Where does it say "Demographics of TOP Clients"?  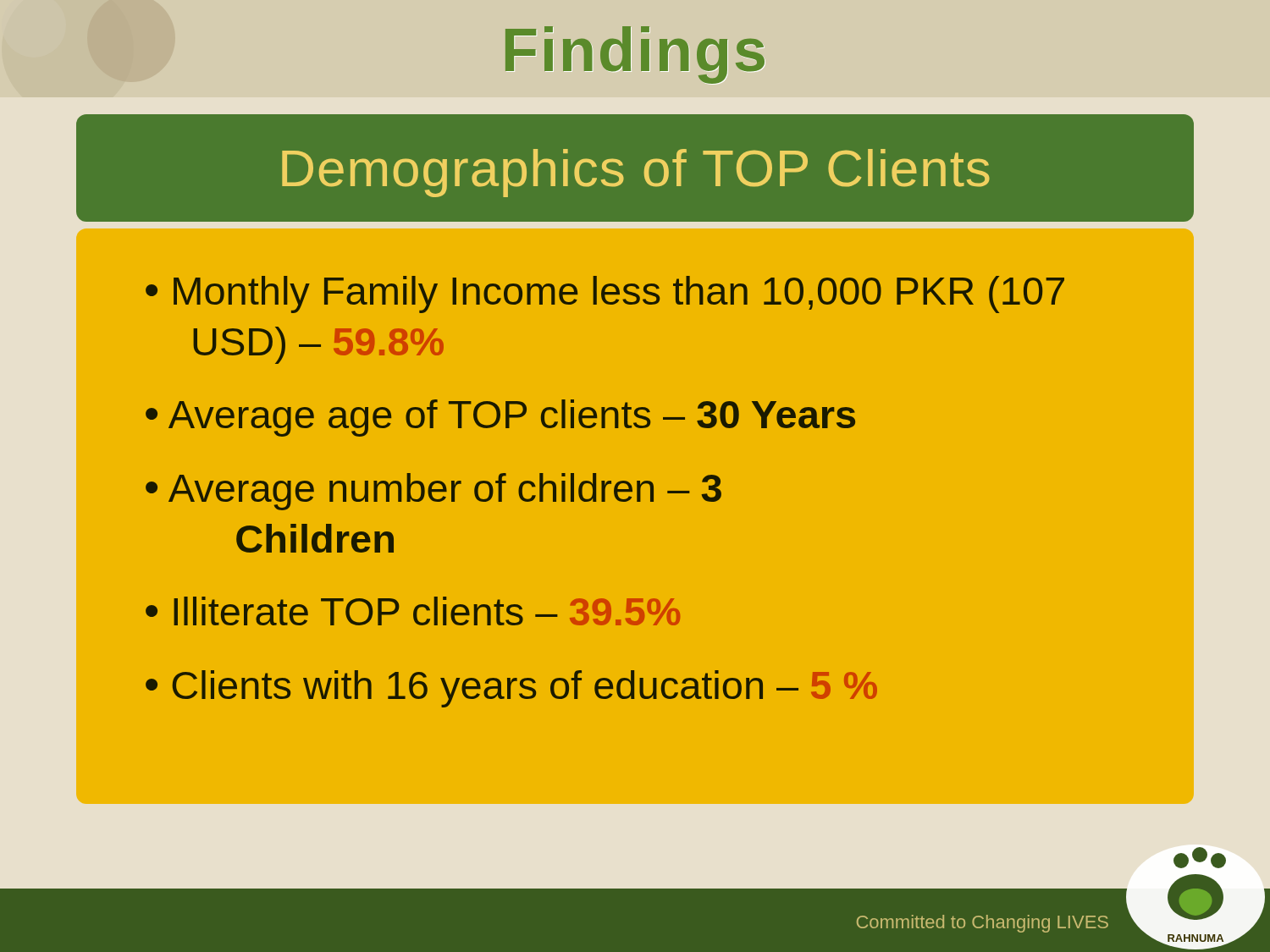pos(635,168)
